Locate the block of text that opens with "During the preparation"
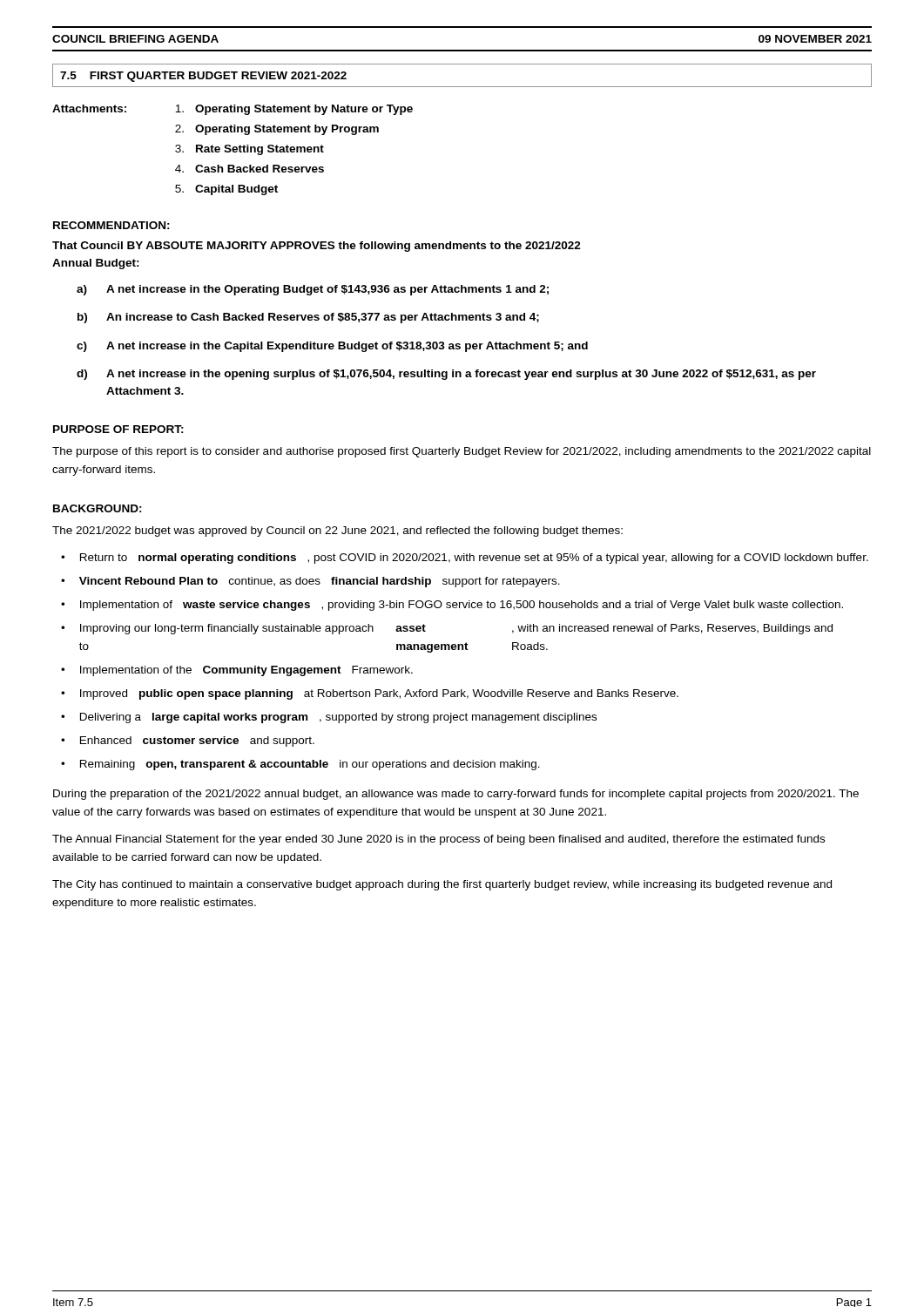The height and width of the screenshot is (1307, 924). click(456, 803)
